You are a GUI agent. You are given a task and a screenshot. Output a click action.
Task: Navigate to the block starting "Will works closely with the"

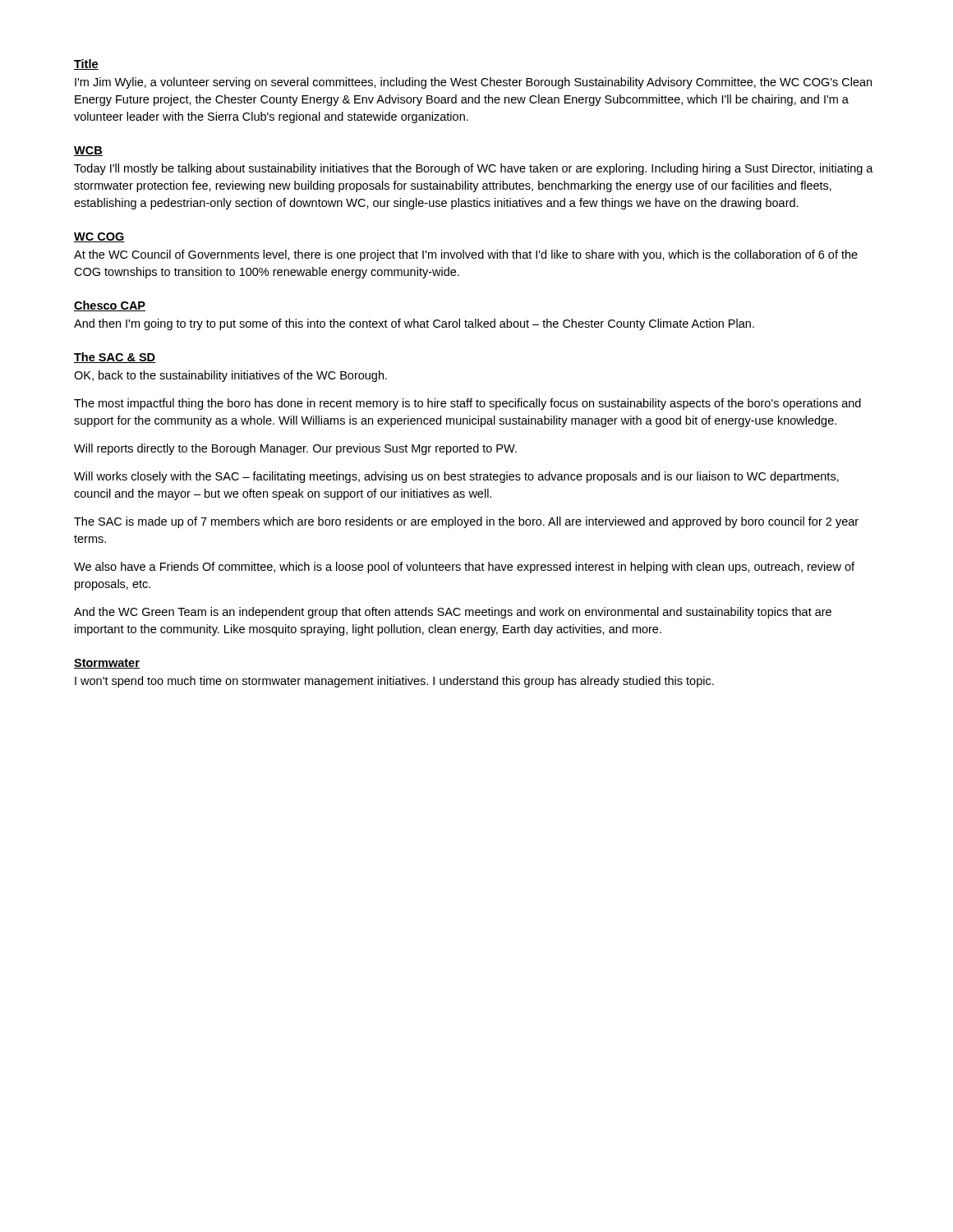click(x=457, y=485)
